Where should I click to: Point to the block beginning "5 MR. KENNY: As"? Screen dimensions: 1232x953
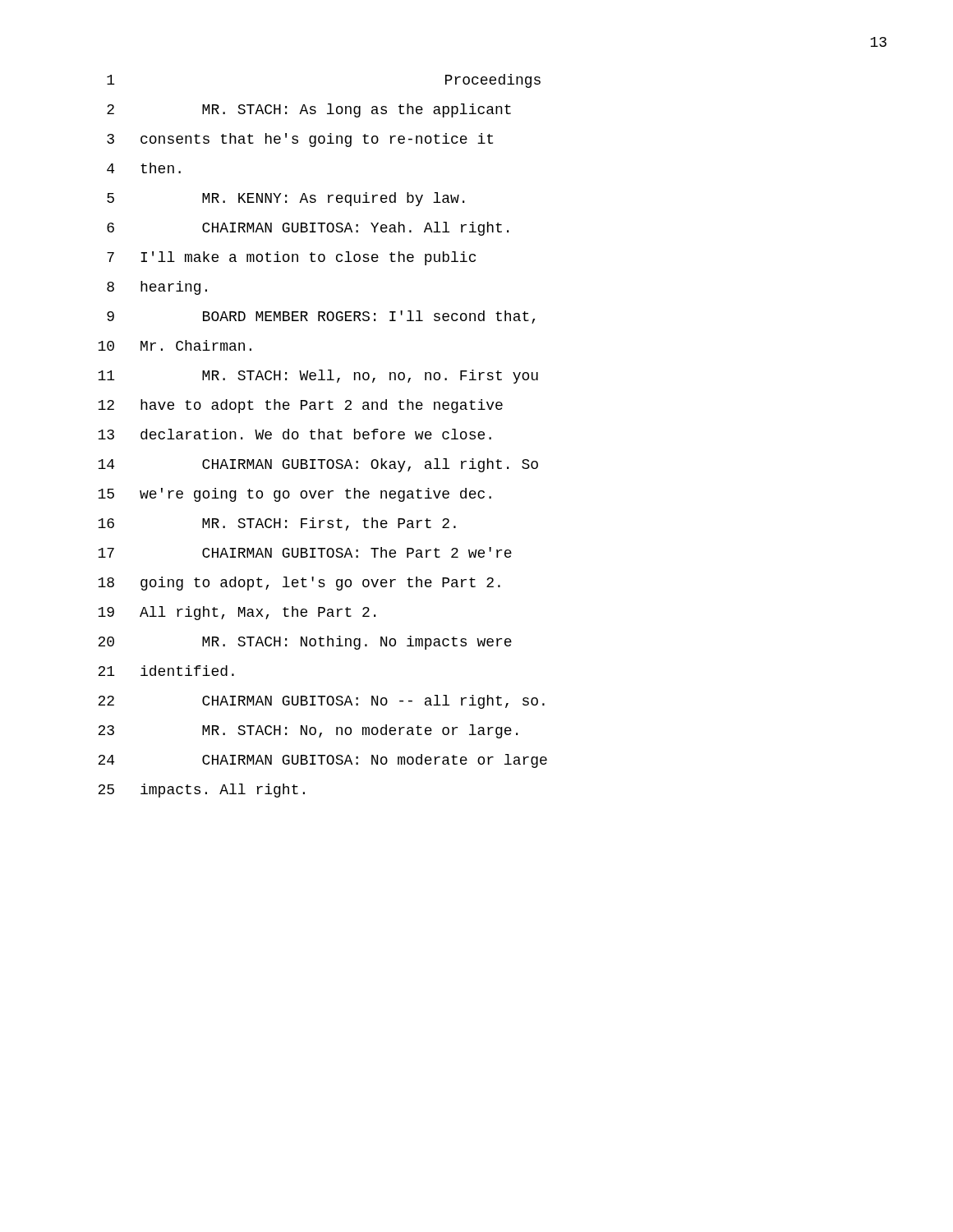tap(456, 199)
